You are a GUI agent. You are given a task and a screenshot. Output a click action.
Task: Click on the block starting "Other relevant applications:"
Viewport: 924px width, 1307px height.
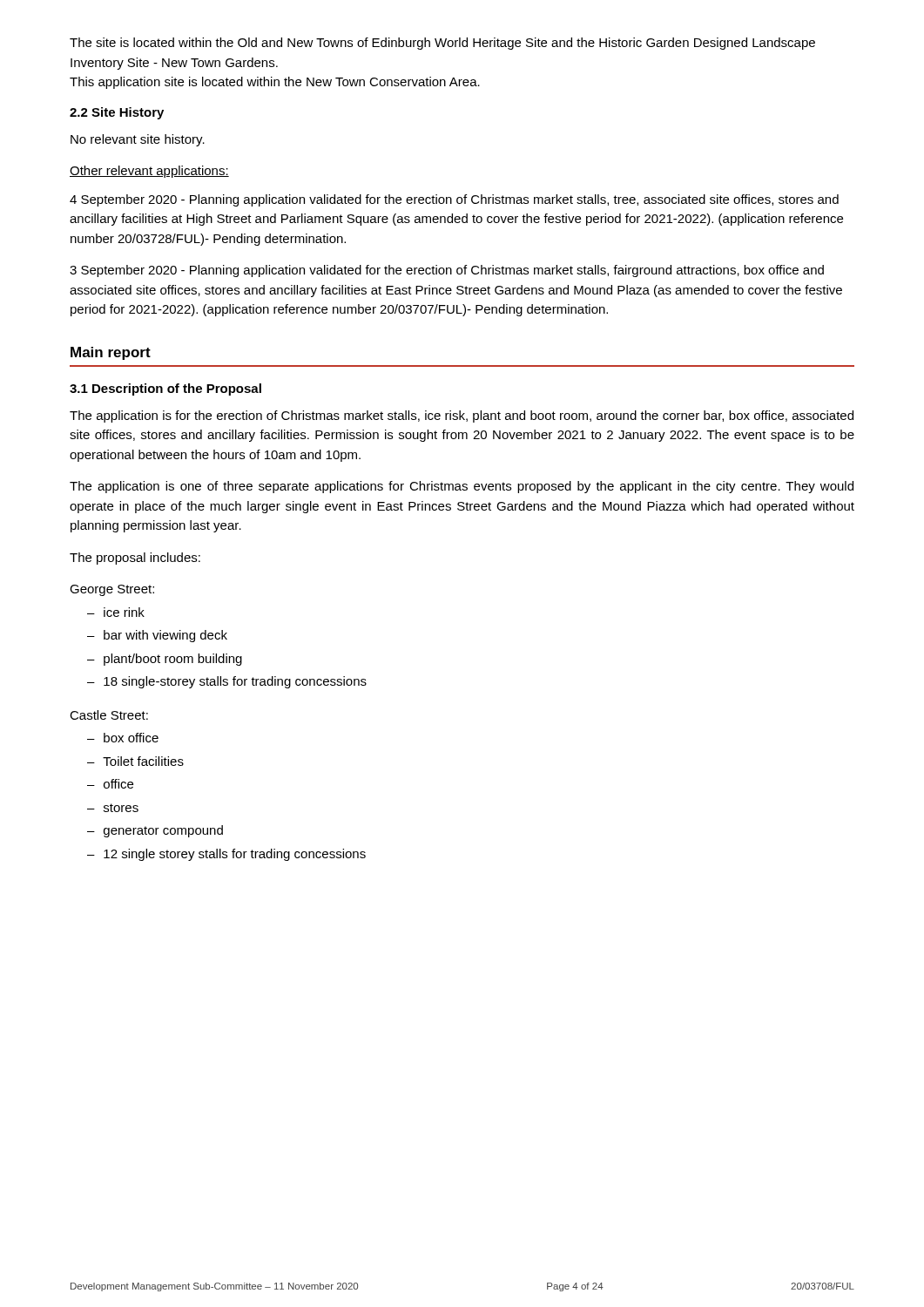(x=149, y=170)
